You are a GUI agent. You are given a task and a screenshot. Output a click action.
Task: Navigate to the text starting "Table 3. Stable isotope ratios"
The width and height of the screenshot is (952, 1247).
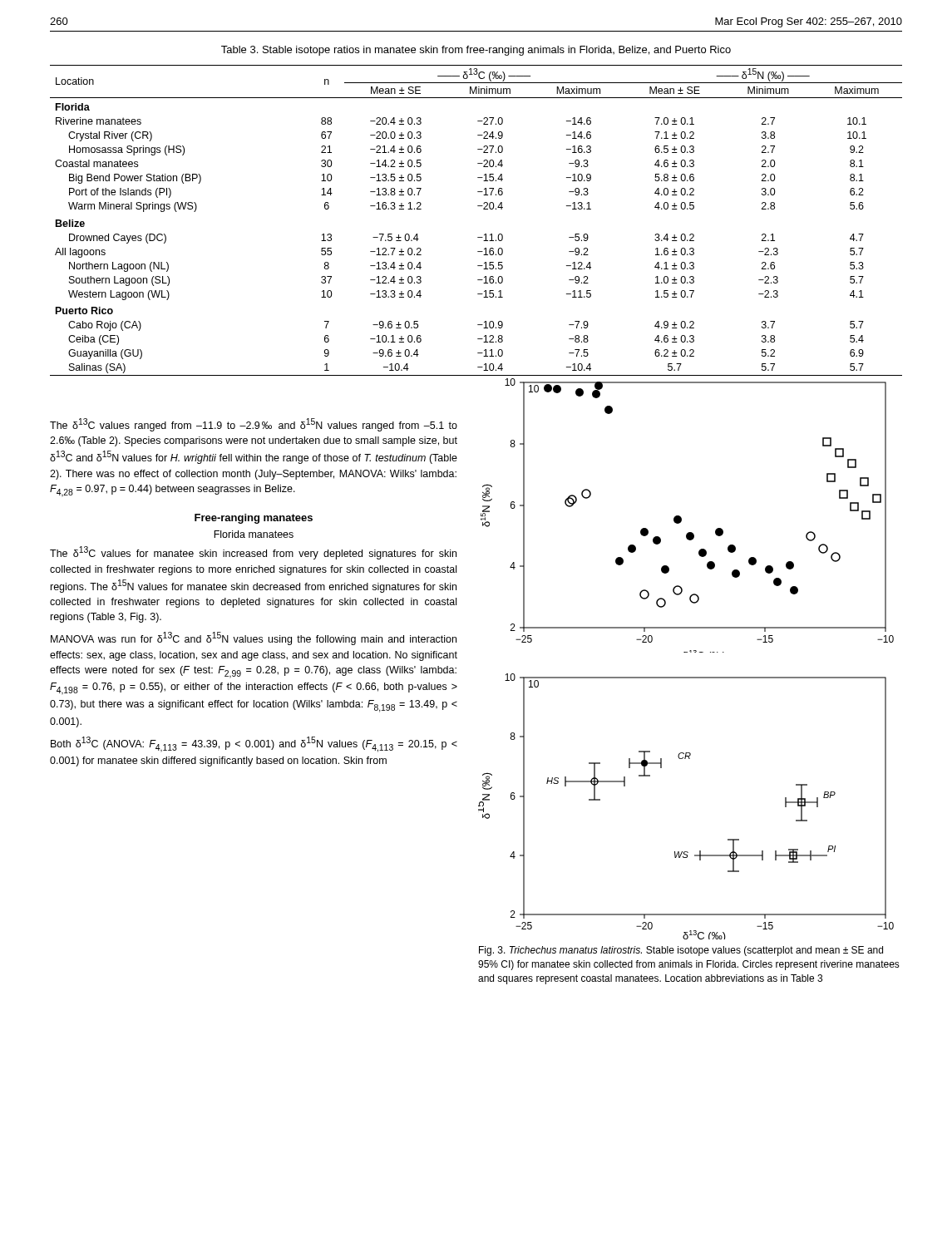pyautogui.click(x=476, y=50)
